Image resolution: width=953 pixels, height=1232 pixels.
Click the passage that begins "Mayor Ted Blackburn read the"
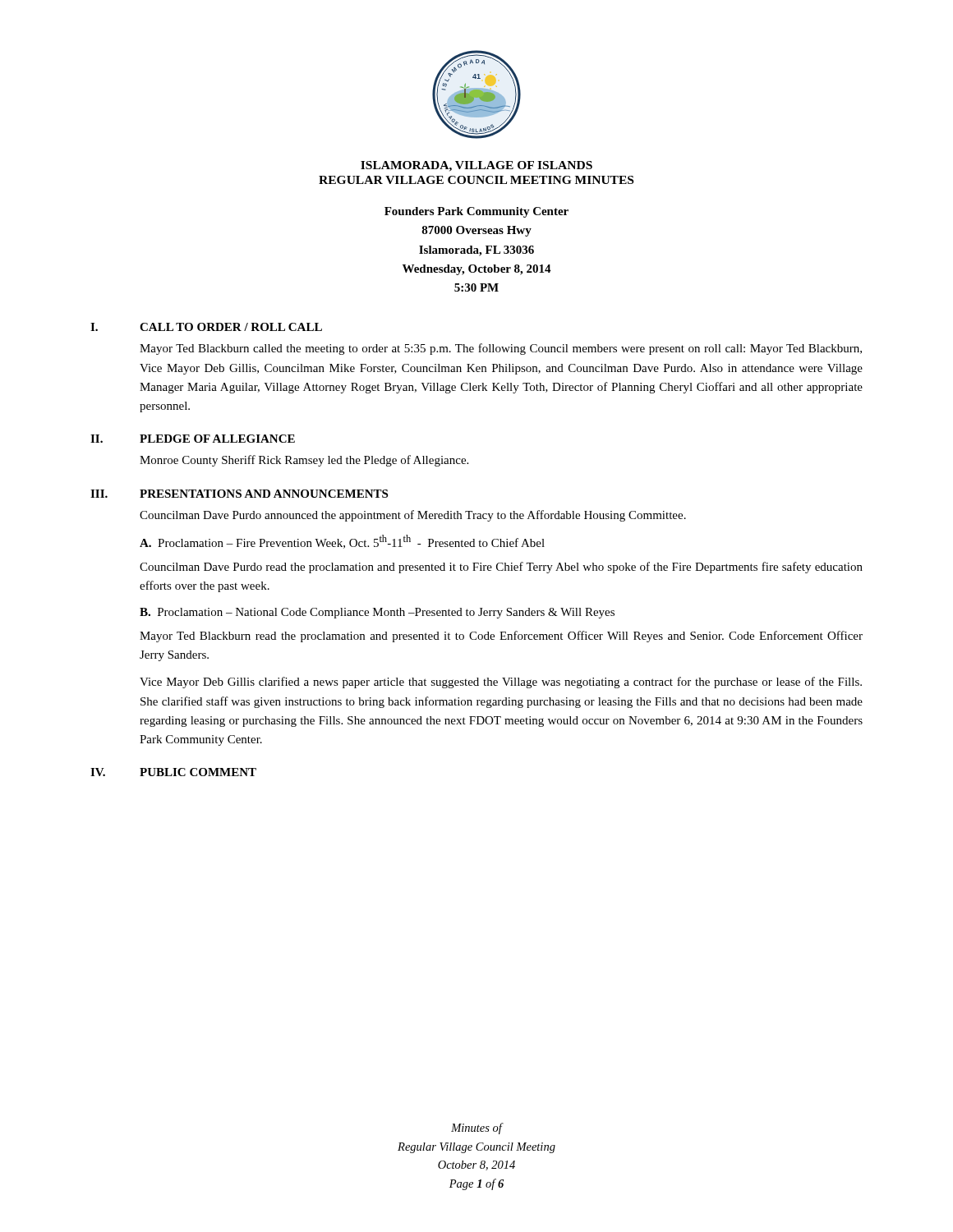[x=501, y=645]
